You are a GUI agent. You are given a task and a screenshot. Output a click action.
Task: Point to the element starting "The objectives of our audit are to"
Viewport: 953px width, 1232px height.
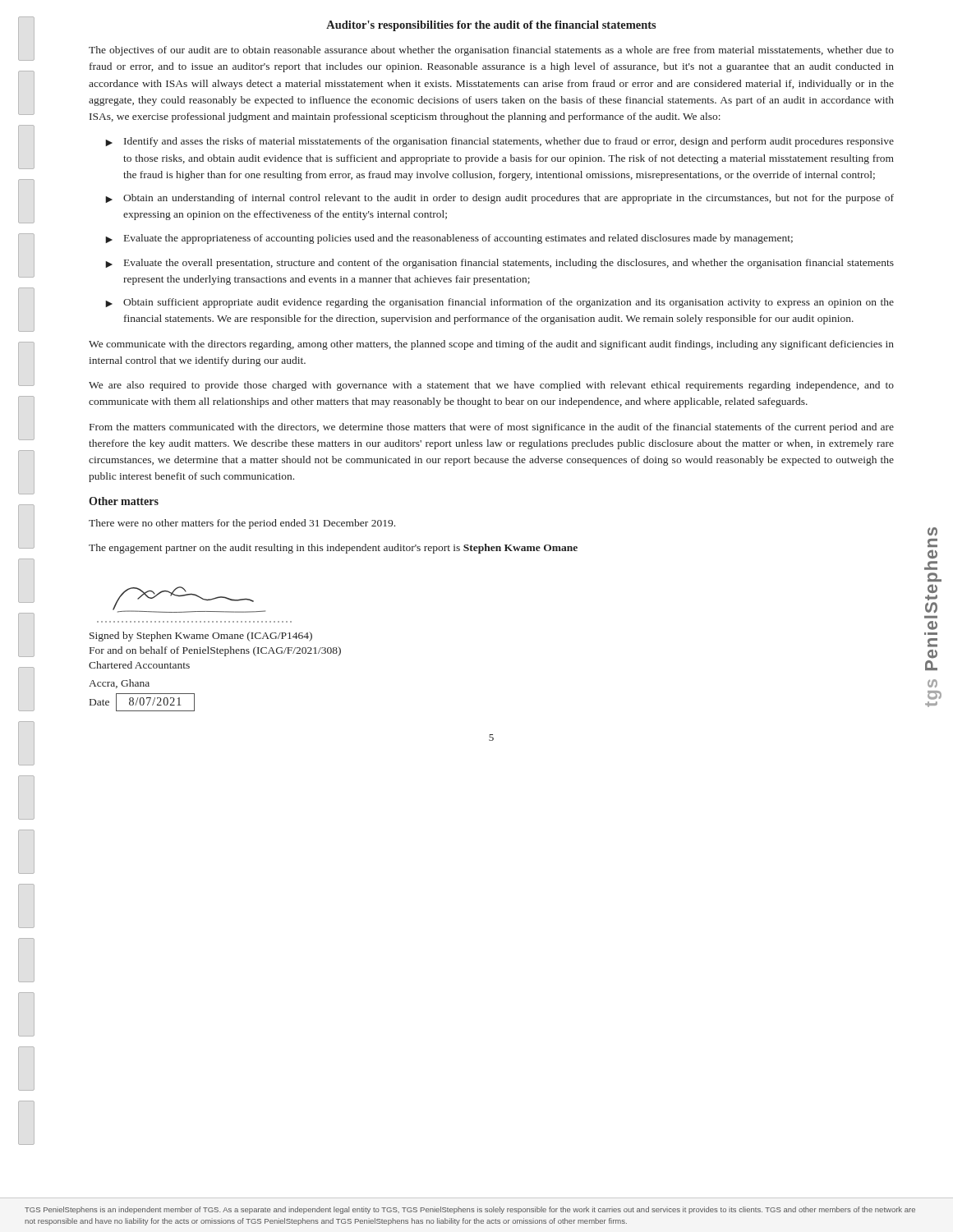(x=491, y=83)
